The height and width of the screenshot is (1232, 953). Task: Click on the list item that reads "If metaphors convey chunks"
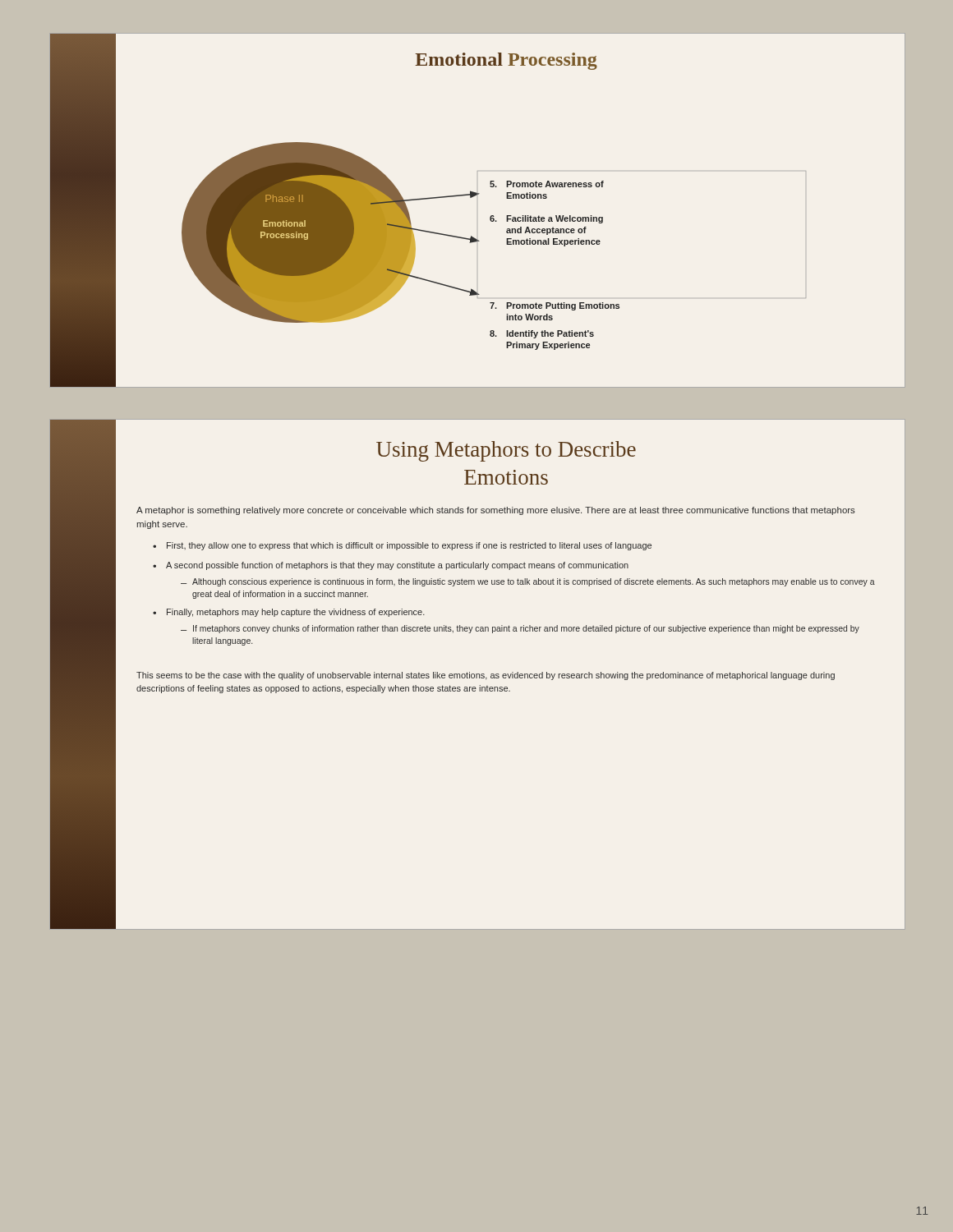526,634
